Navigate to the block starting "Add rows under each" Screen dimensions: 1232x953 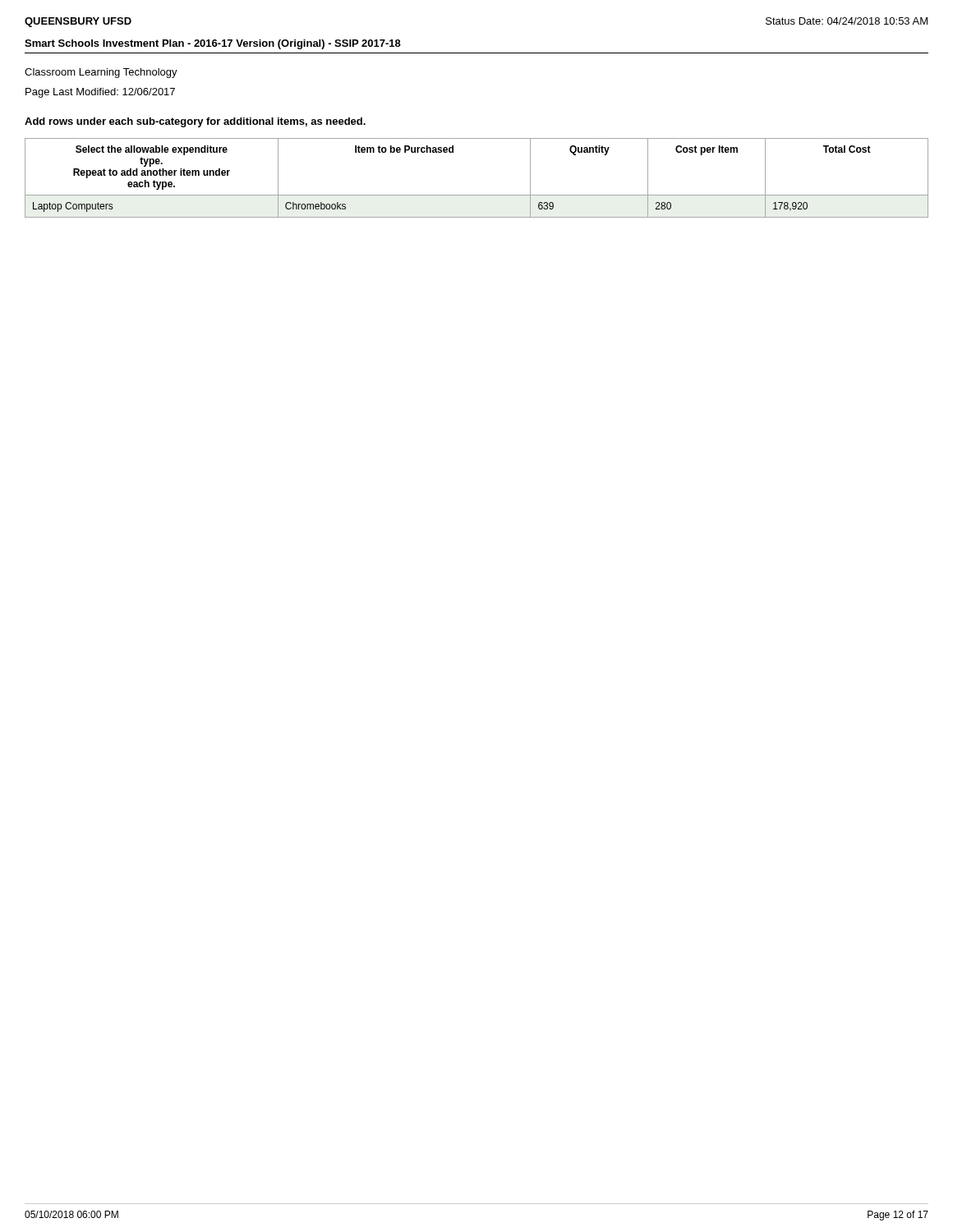195,121
